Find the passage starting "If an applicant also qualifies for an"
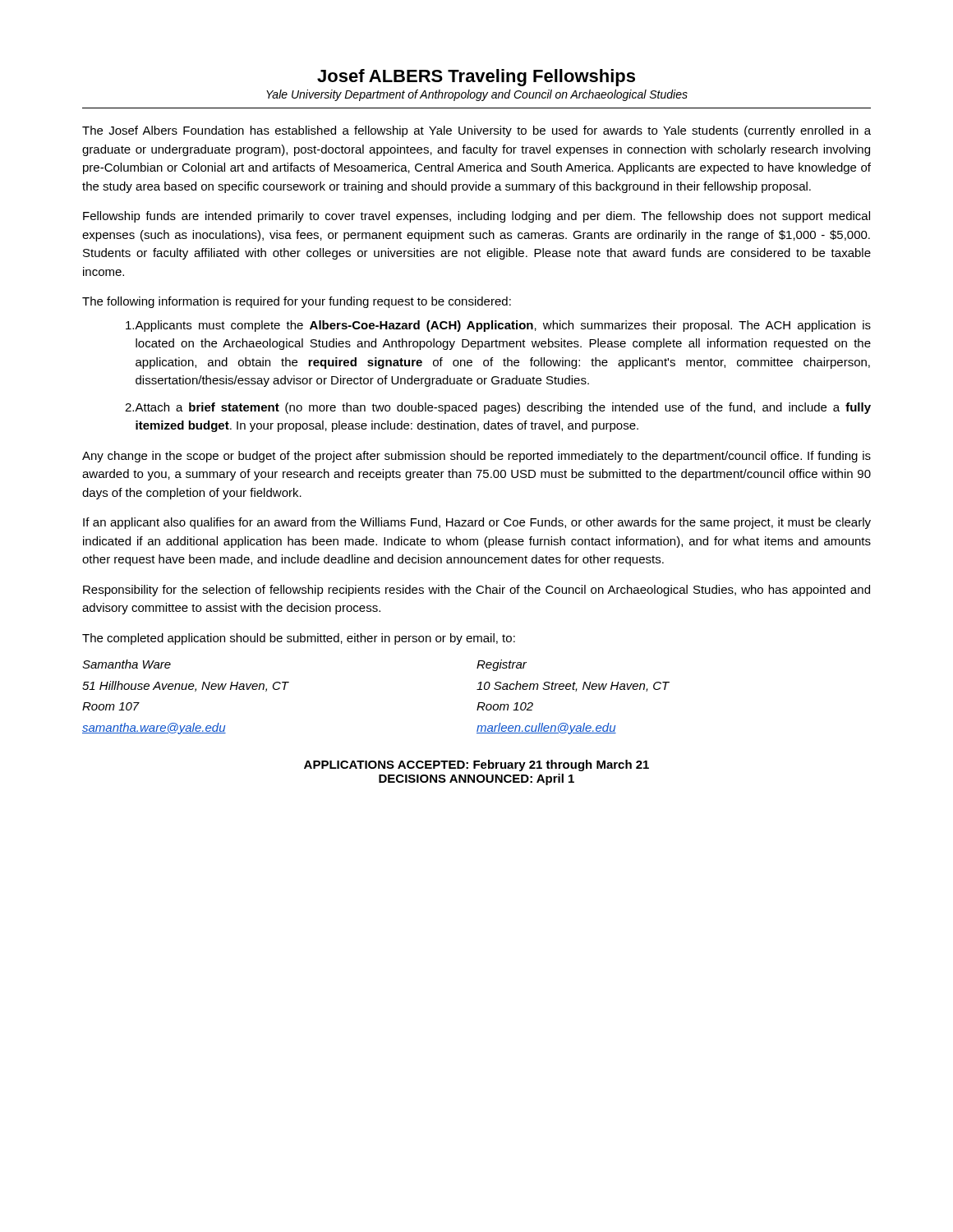 tap(476, 540)
